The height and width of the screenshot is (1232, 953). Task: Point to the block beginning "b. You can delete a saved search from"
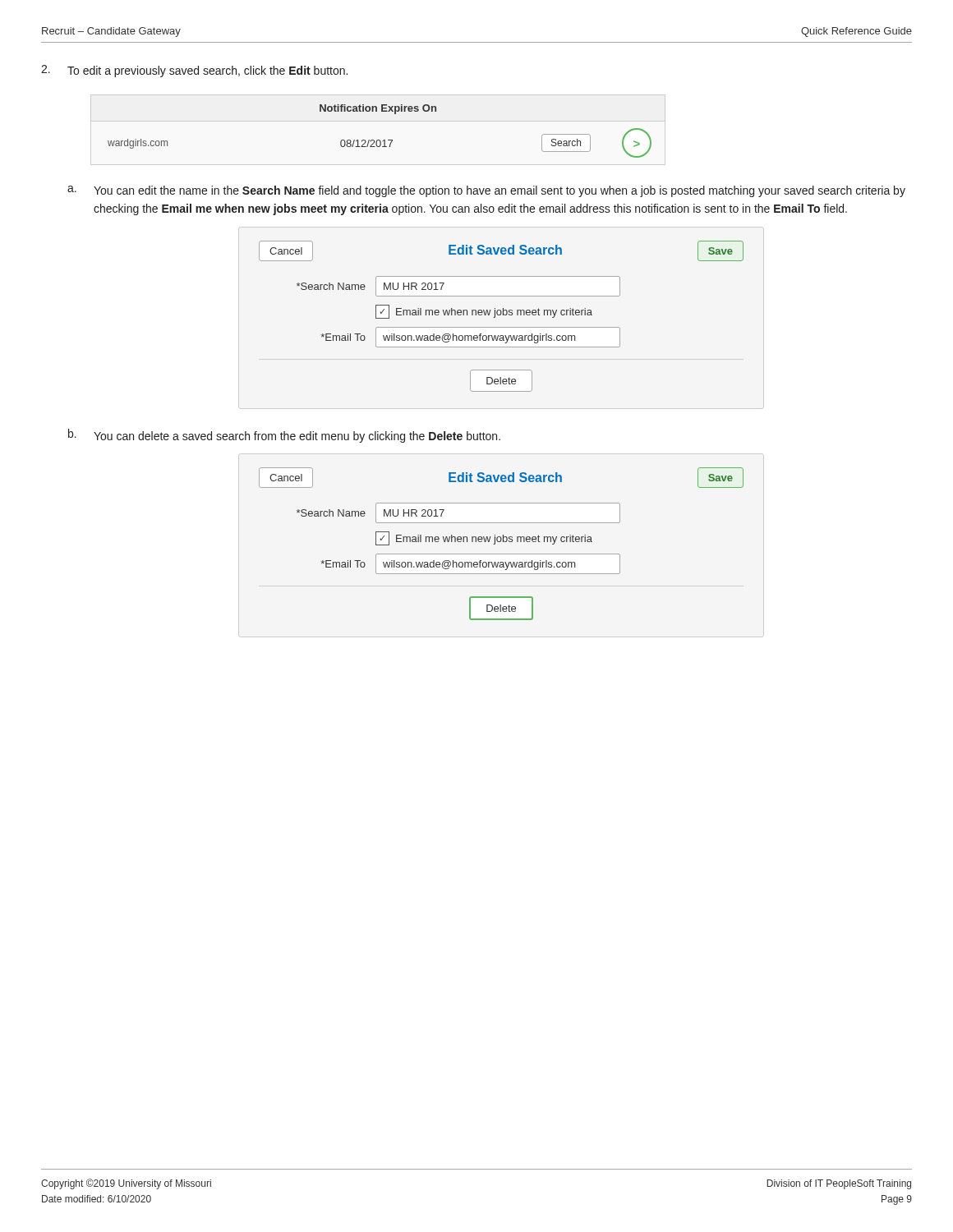coord(490,436)
